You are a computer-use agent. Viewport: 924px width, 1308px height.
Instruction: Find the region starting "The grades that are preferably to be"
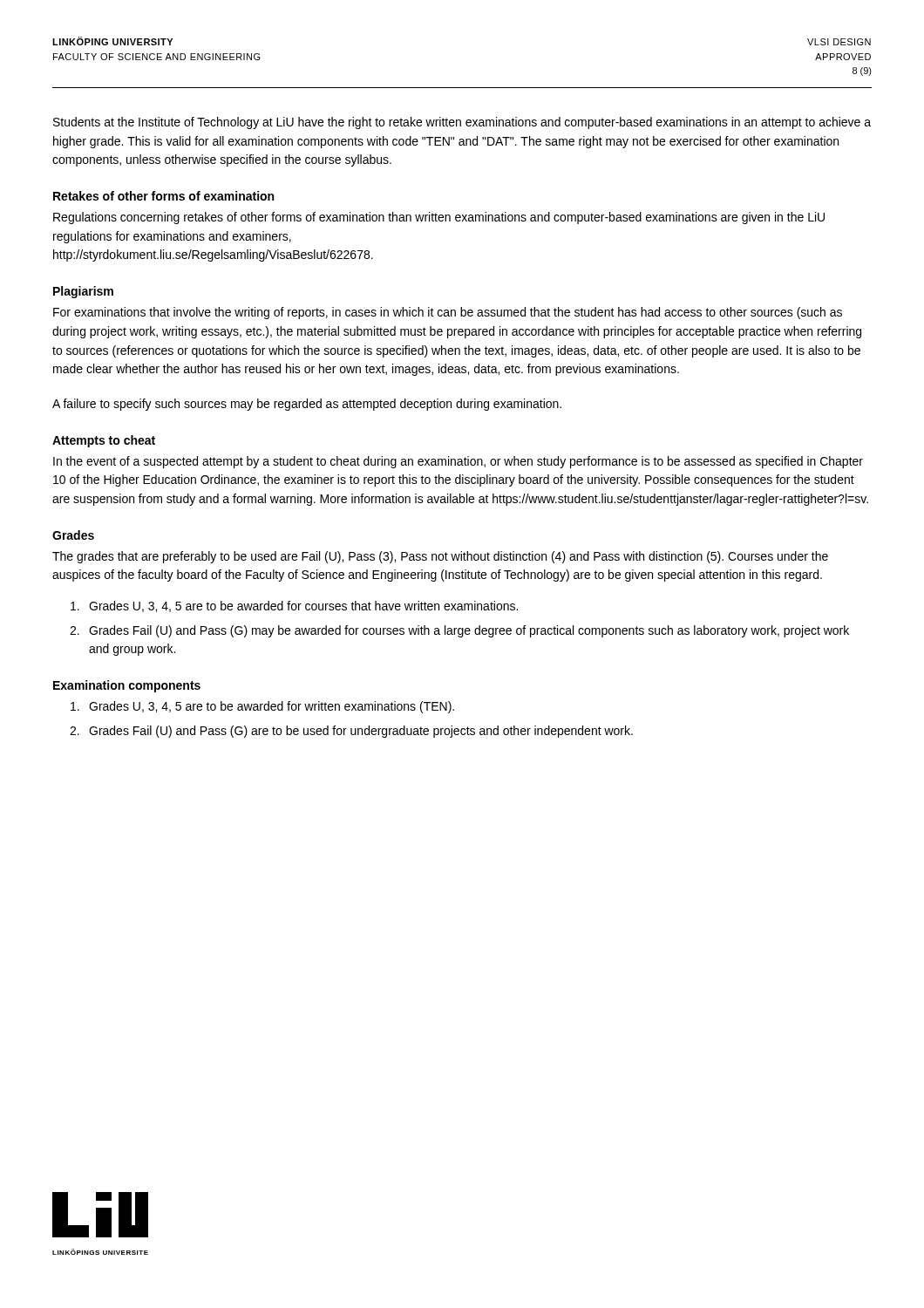(440, 566)
